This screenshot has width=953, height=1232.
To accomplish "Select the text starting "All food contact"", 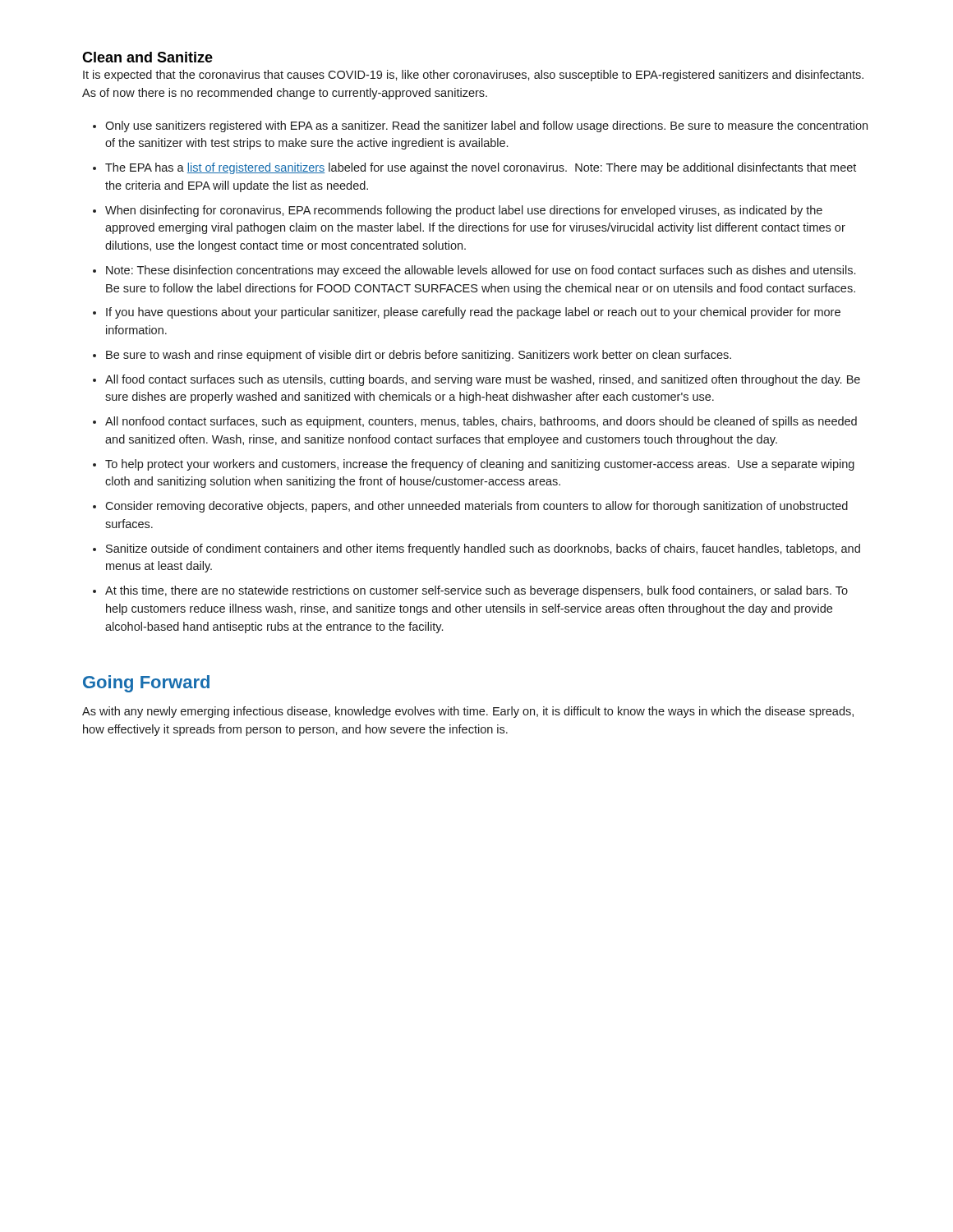I will [x=488, y=389].
